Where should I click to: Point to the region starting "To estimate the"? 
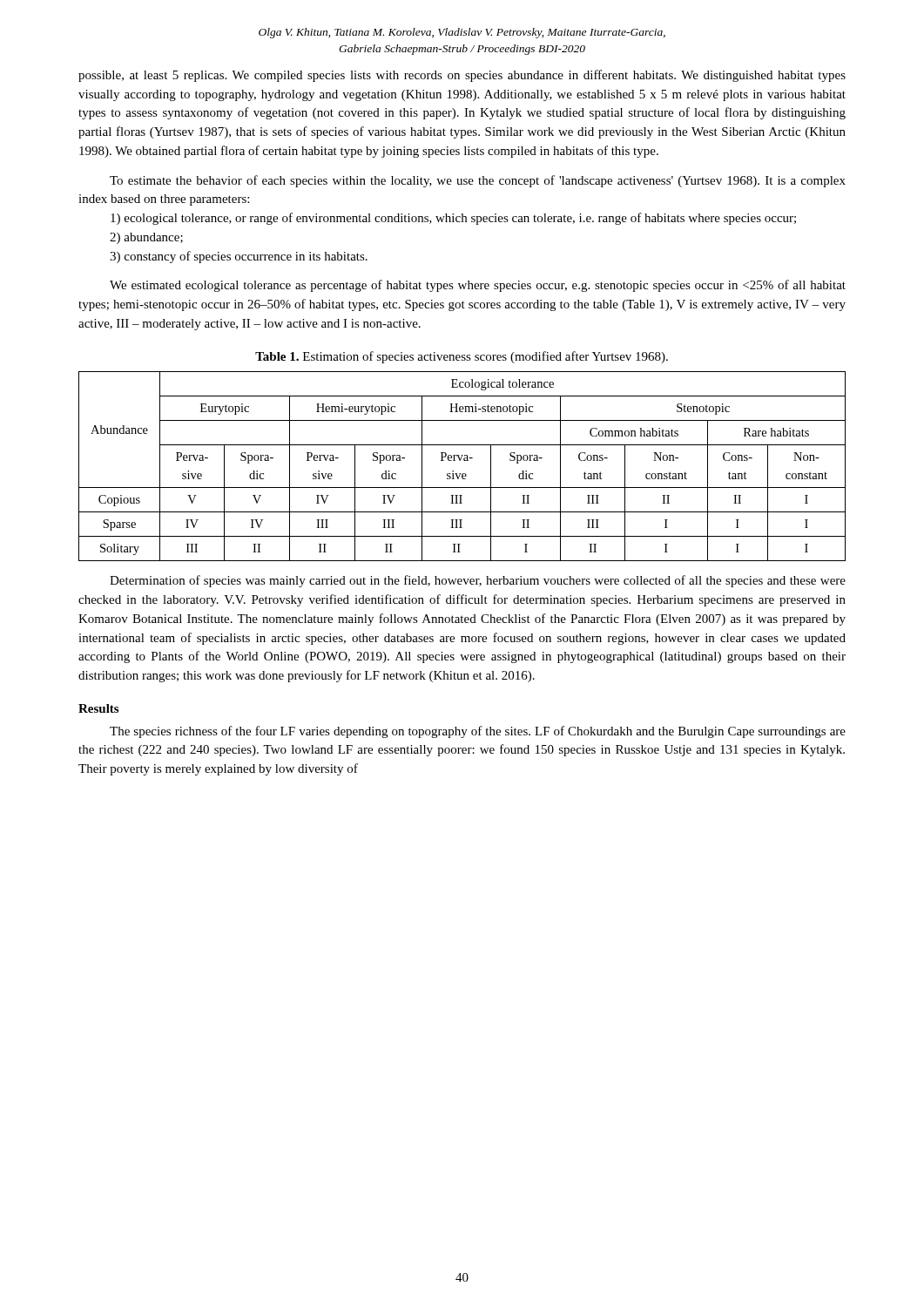(462, 189)
